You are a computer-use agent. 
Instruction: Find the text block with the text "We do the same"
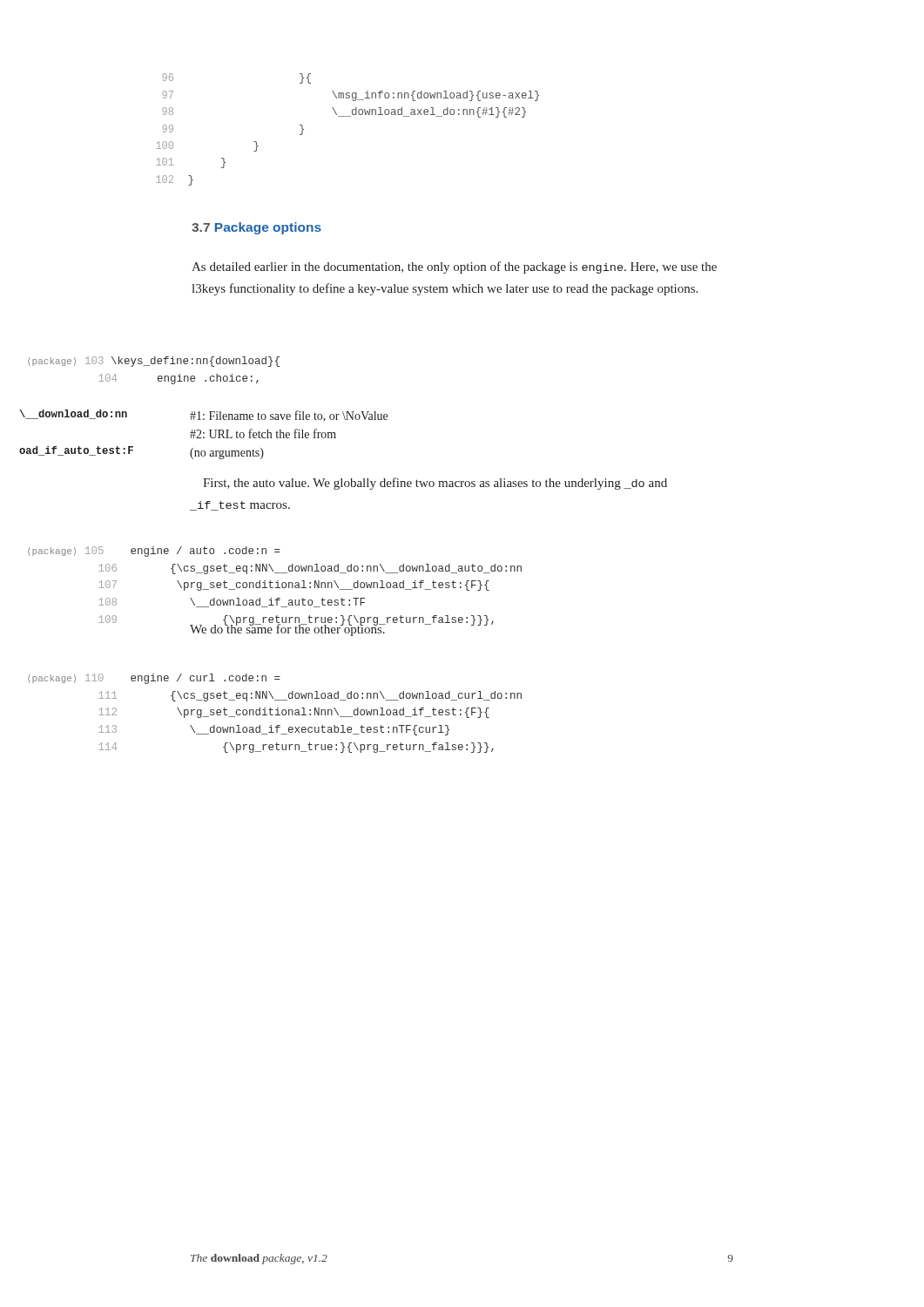click(288, 629)
